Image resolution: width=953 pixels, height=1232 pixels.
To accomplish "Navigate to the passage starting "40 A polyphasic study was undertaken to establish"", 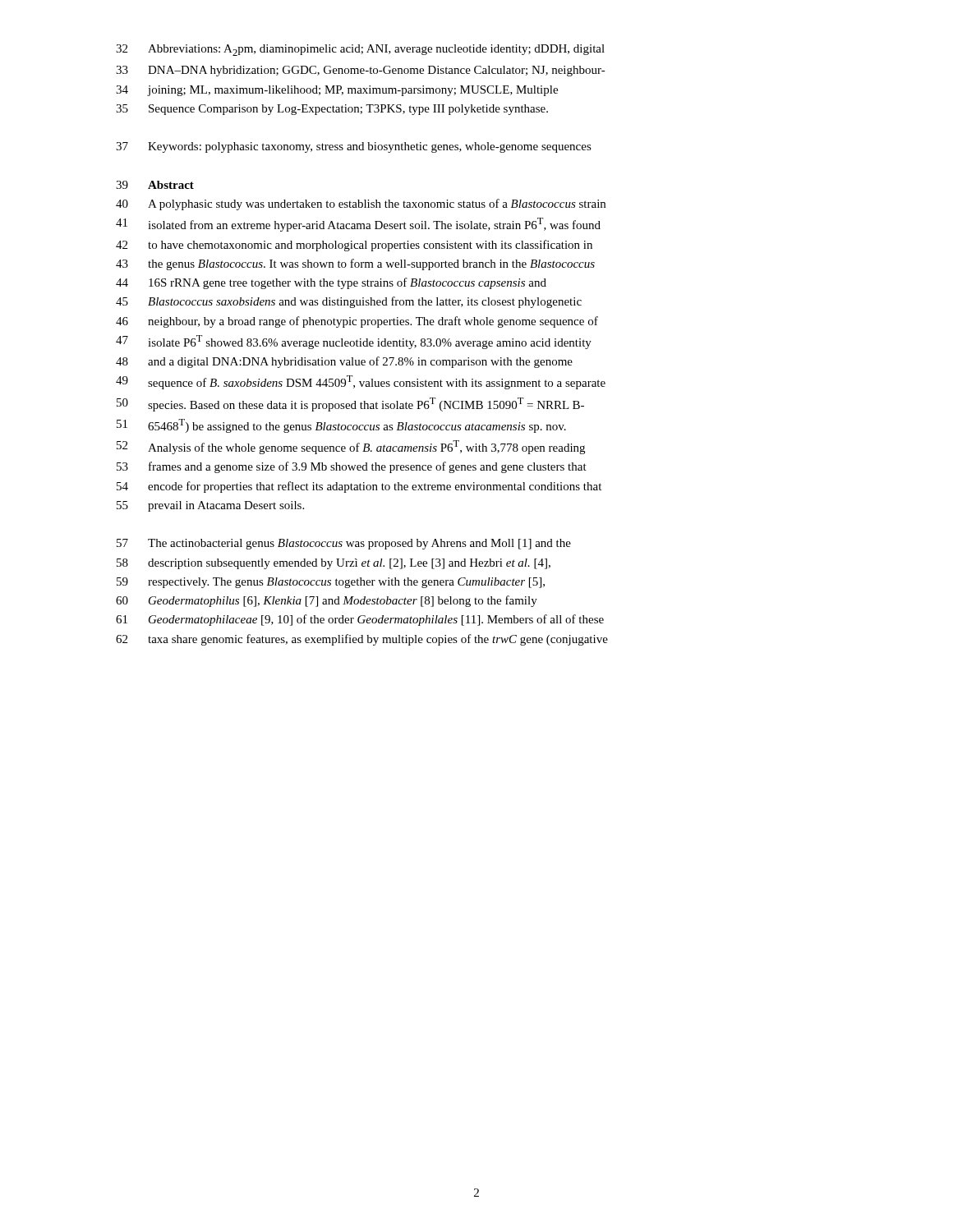I will (x=476, y=355).
